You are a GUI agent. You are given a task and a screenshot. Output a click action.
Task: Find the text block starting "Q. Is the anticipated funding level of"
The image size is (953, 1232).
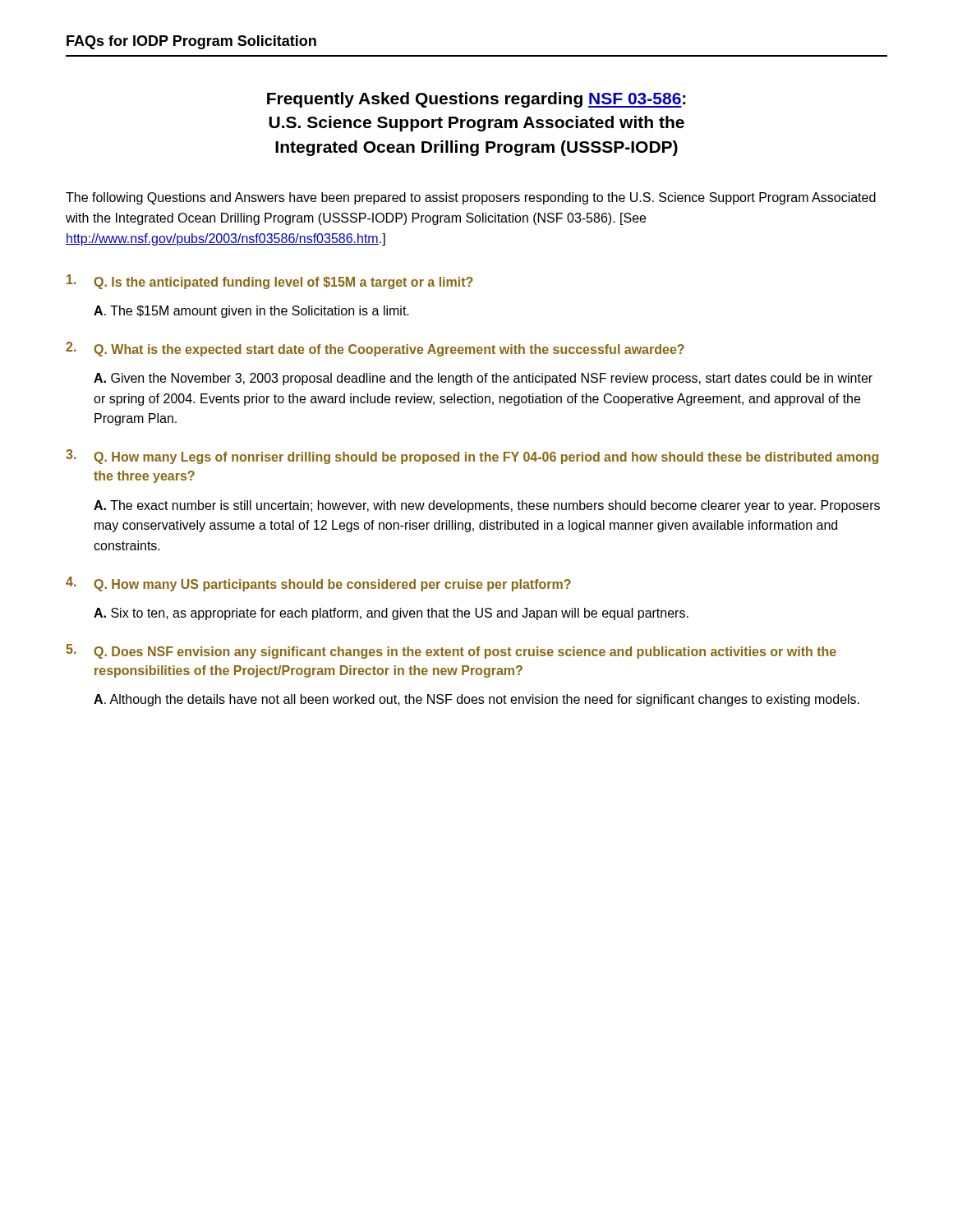pos(270,282)
